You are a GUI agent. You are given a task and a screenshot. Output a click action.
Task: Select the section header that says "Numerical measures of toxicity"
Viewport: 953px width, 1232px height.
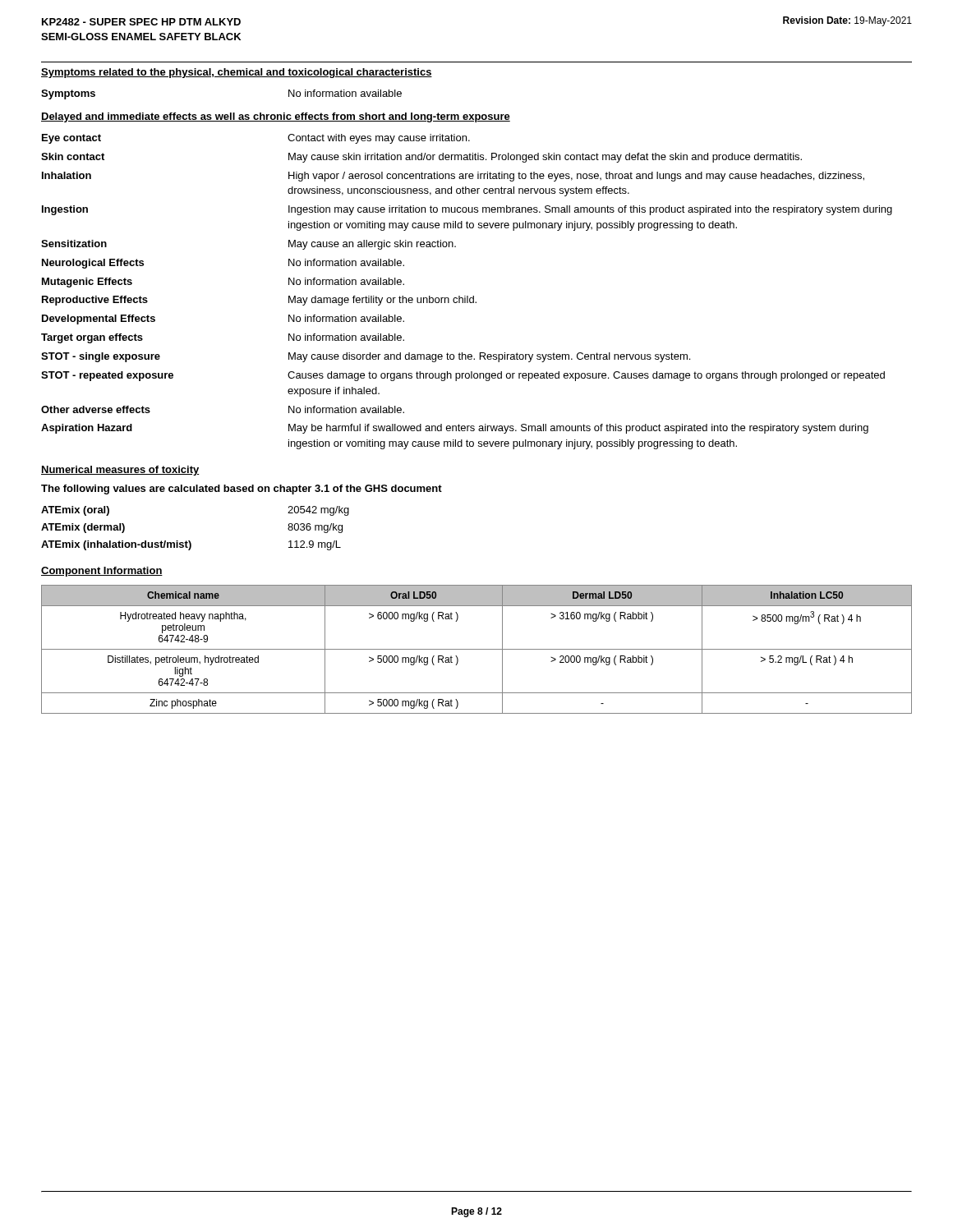tap(120, 469)
